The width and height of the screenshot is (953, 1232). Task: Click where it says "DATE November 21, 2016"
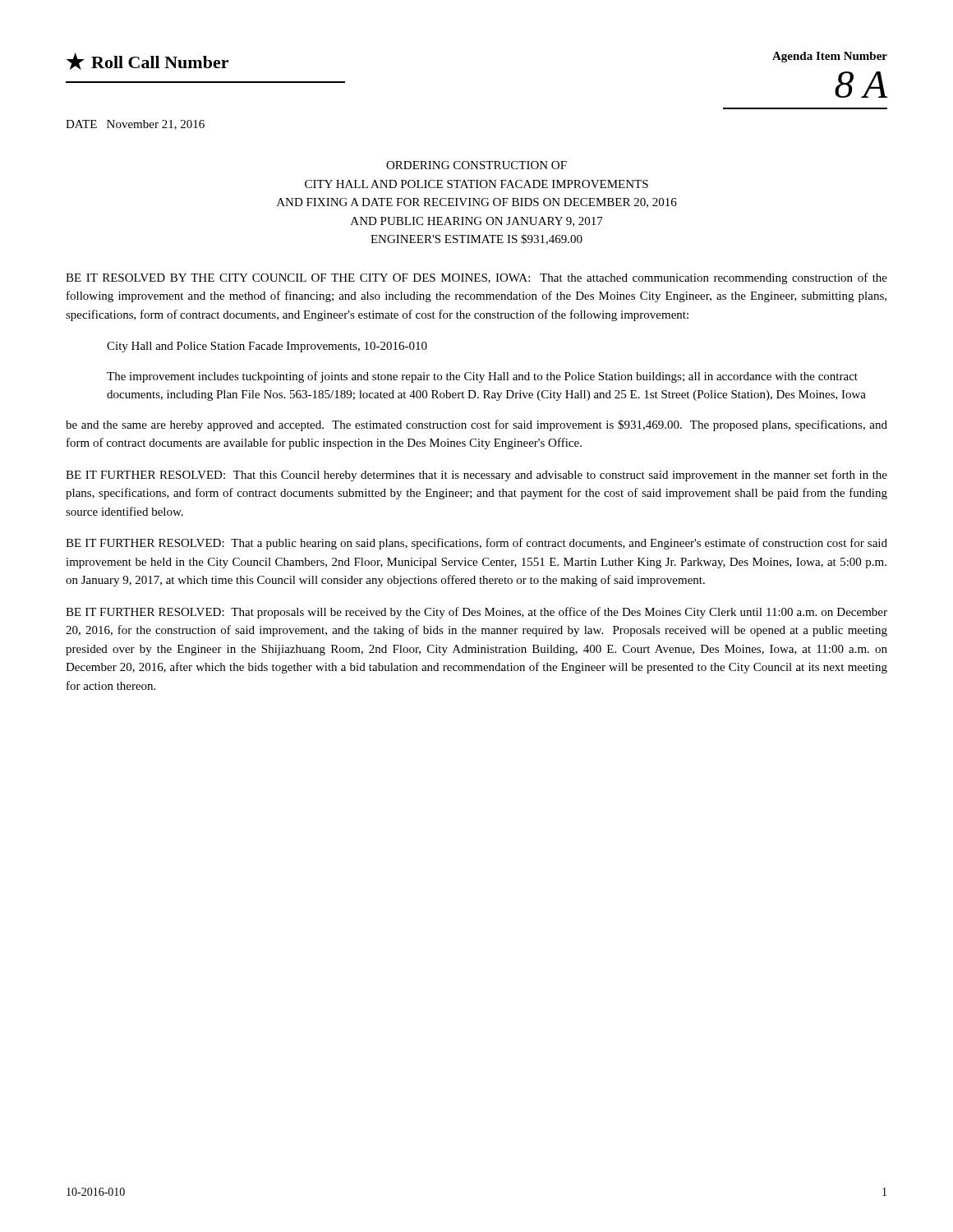pos(135,124)
